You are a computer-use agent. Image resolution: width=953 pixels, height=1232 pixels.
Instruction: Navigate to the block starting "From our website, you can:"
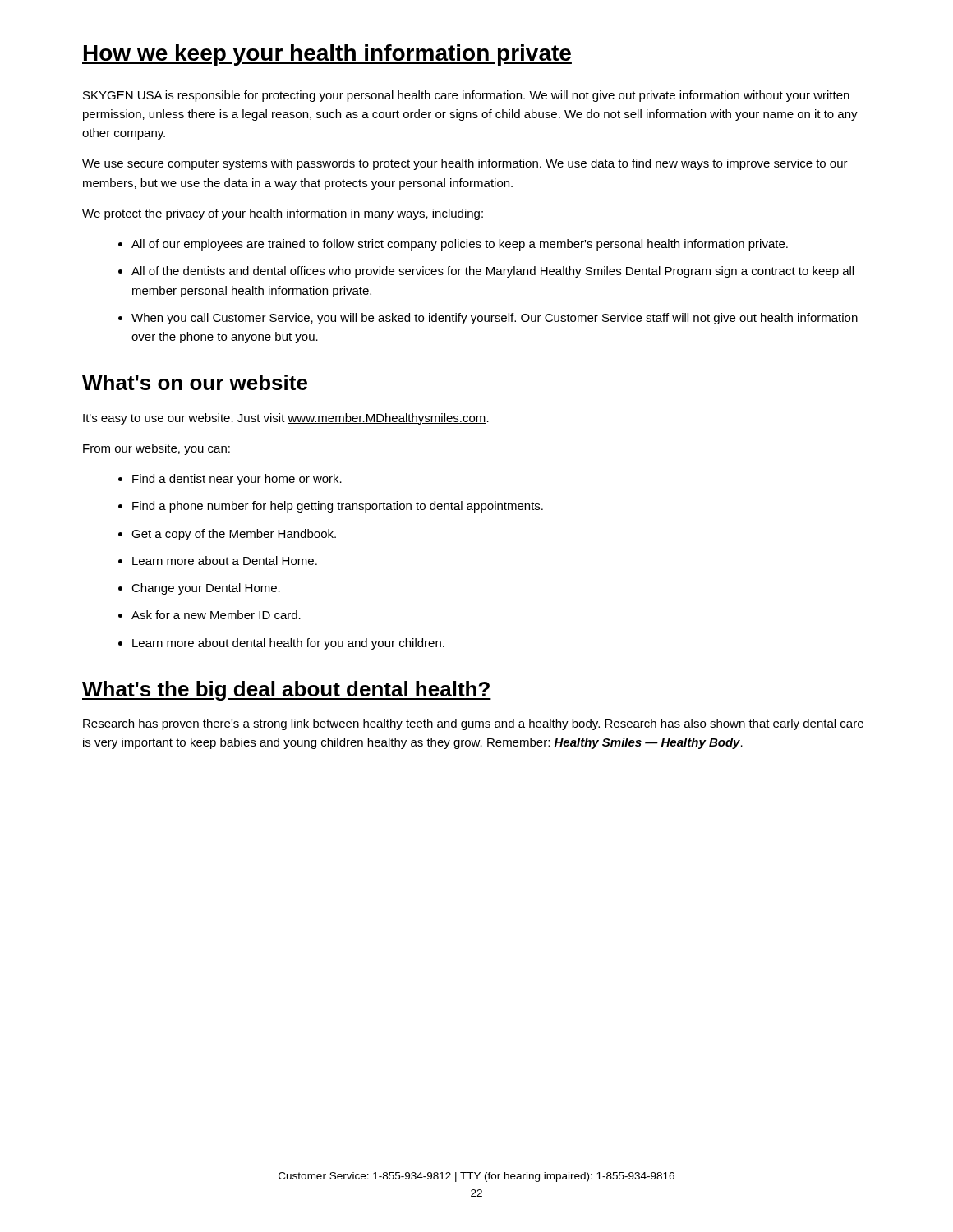(156, 448)
